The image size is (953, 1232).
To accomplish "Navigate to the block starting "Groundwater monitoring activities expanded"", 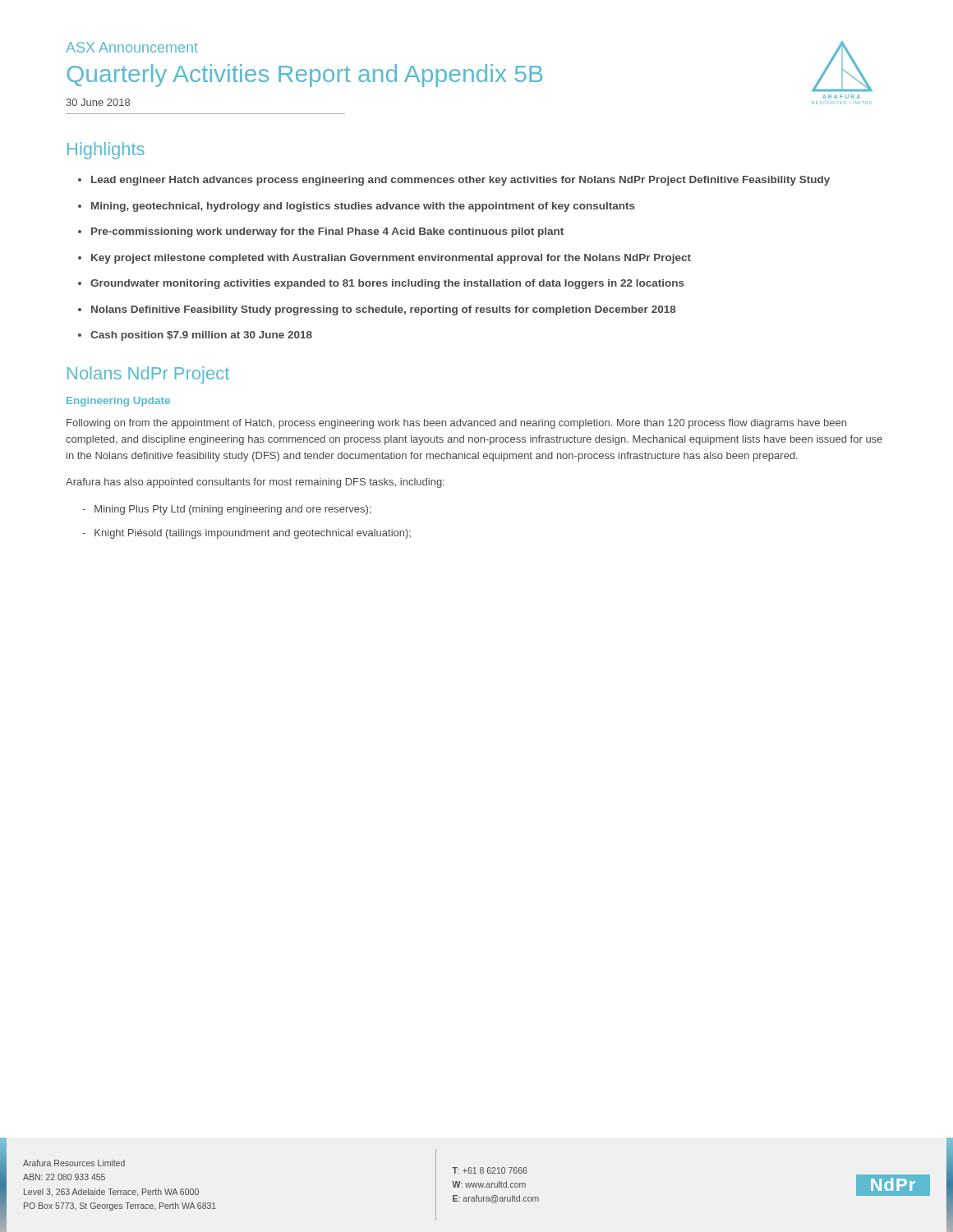I will (387, 283).
